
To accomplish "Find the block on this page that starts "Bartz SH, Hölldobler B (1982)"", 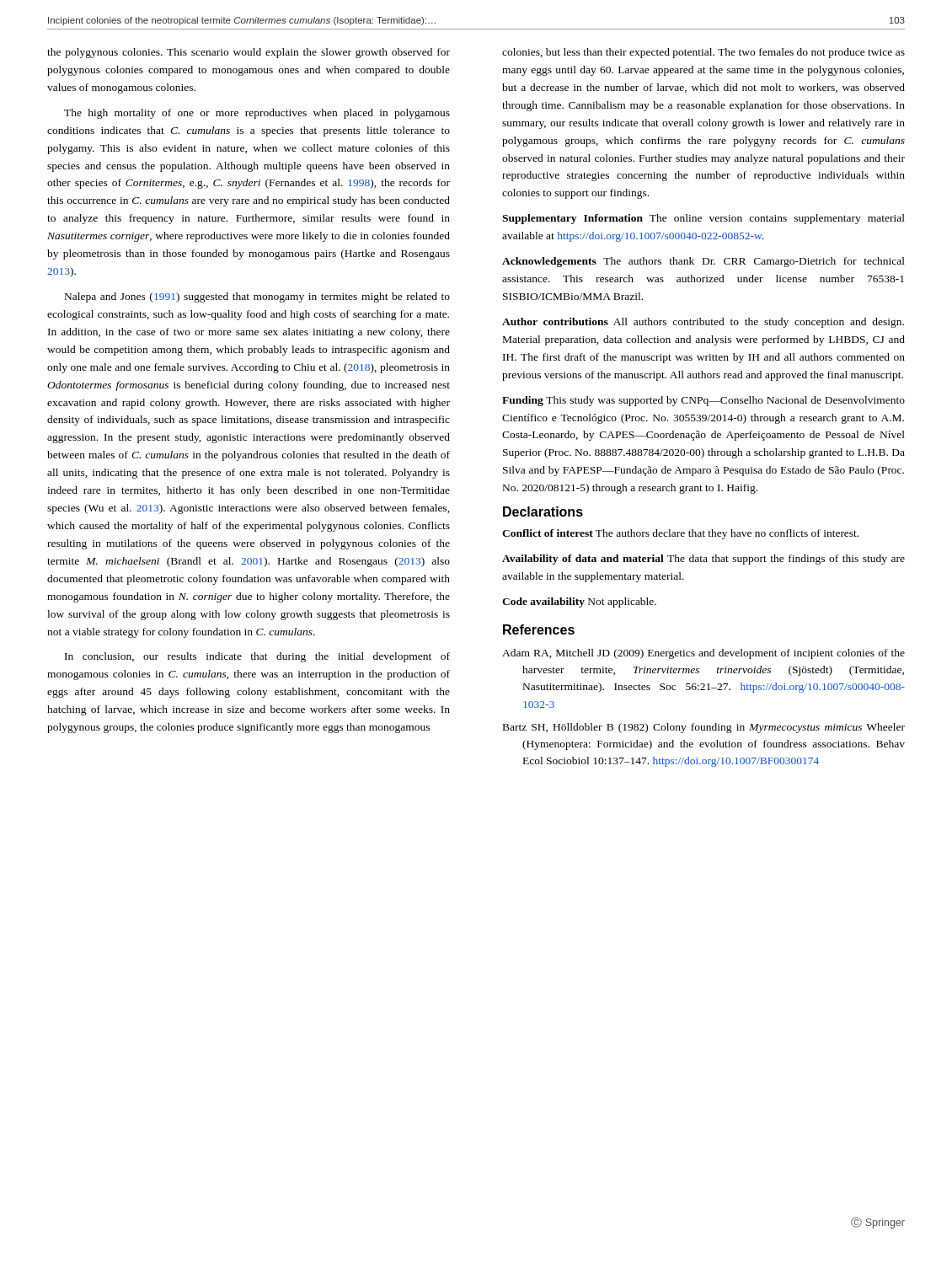I will (x=703, y=744).
